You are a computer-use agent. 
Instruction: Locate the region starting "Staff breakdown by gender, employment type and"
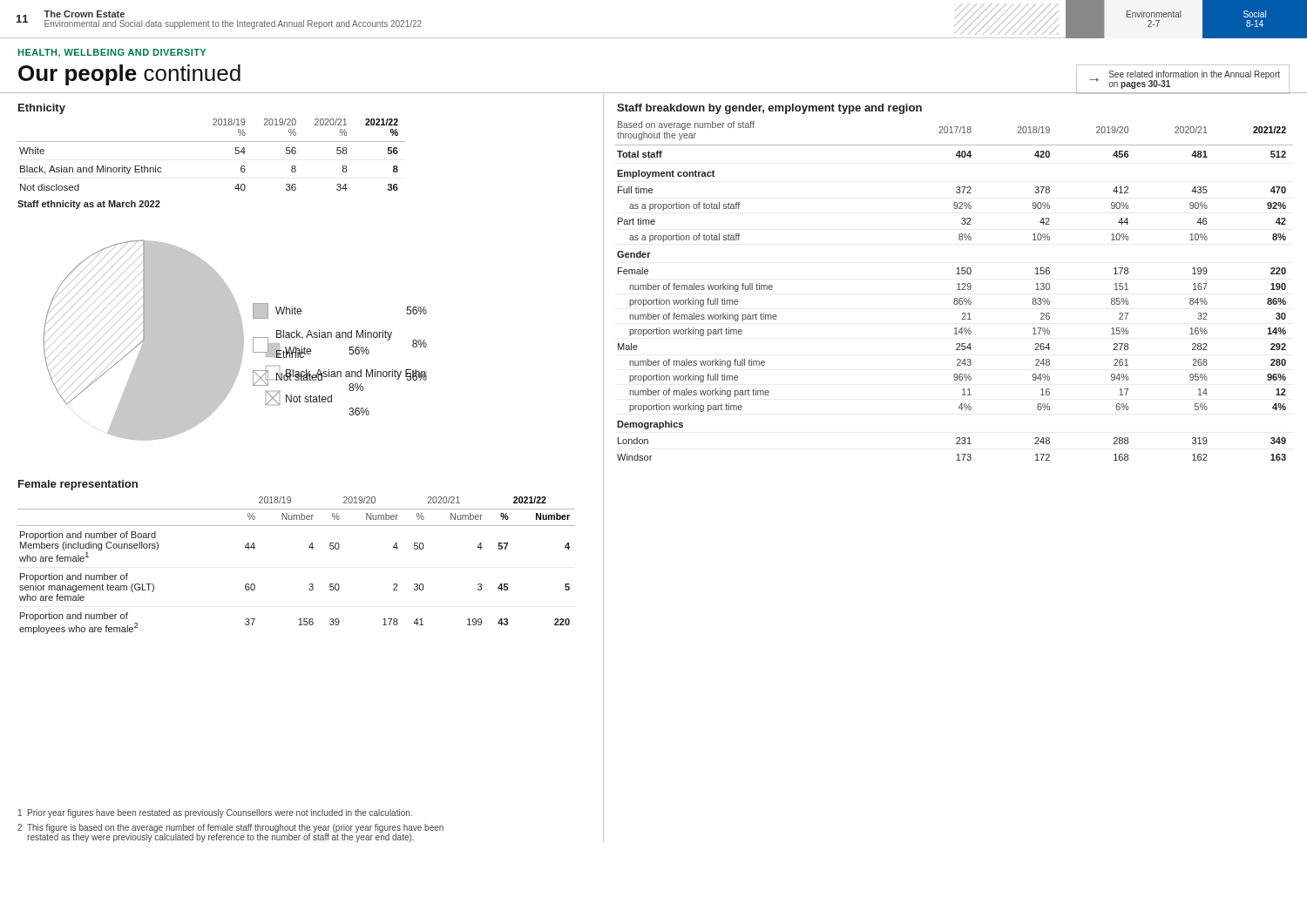[x=770, y=108]
